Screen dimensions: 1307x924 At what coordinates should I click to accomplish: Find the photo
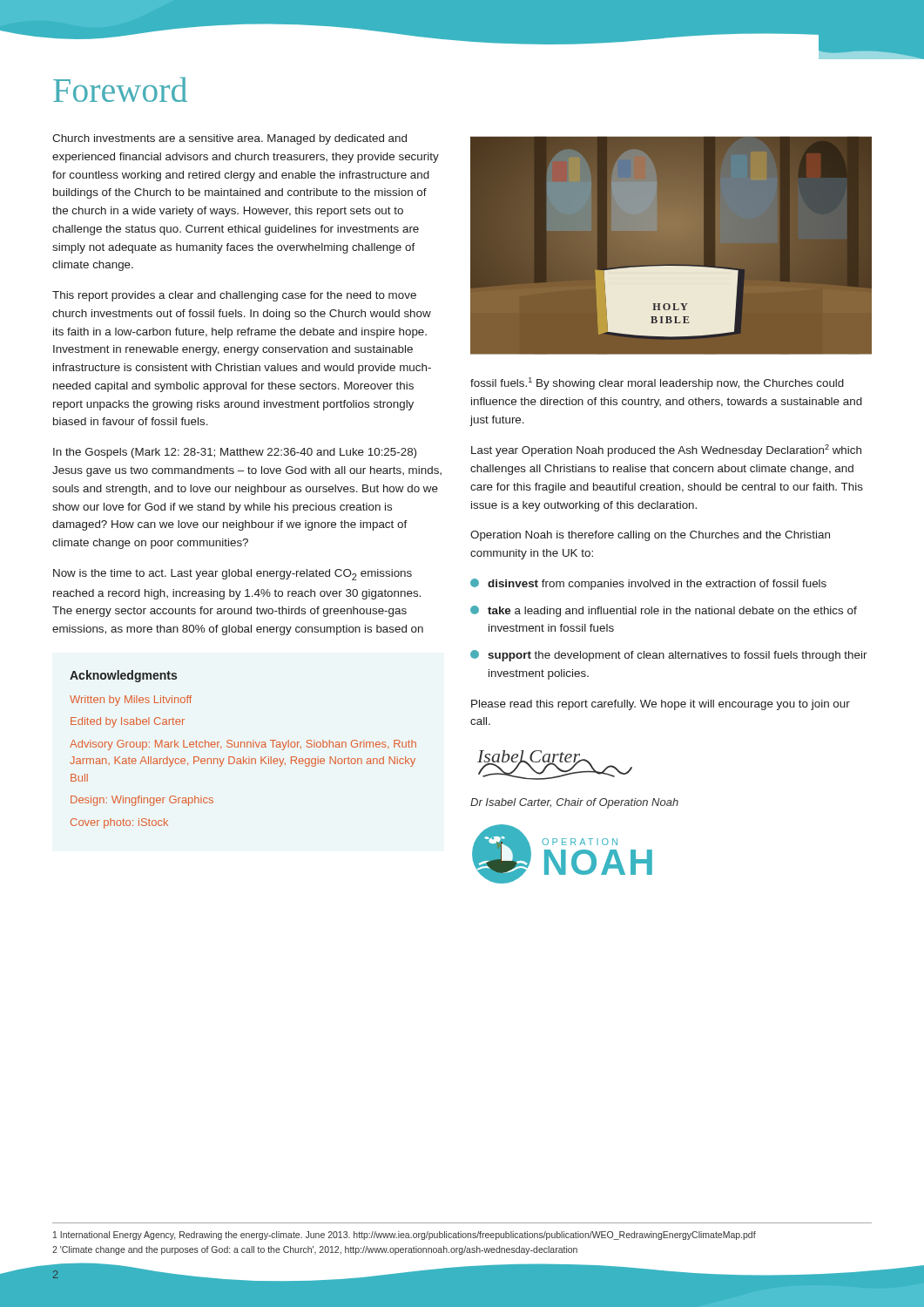(671, 245)
